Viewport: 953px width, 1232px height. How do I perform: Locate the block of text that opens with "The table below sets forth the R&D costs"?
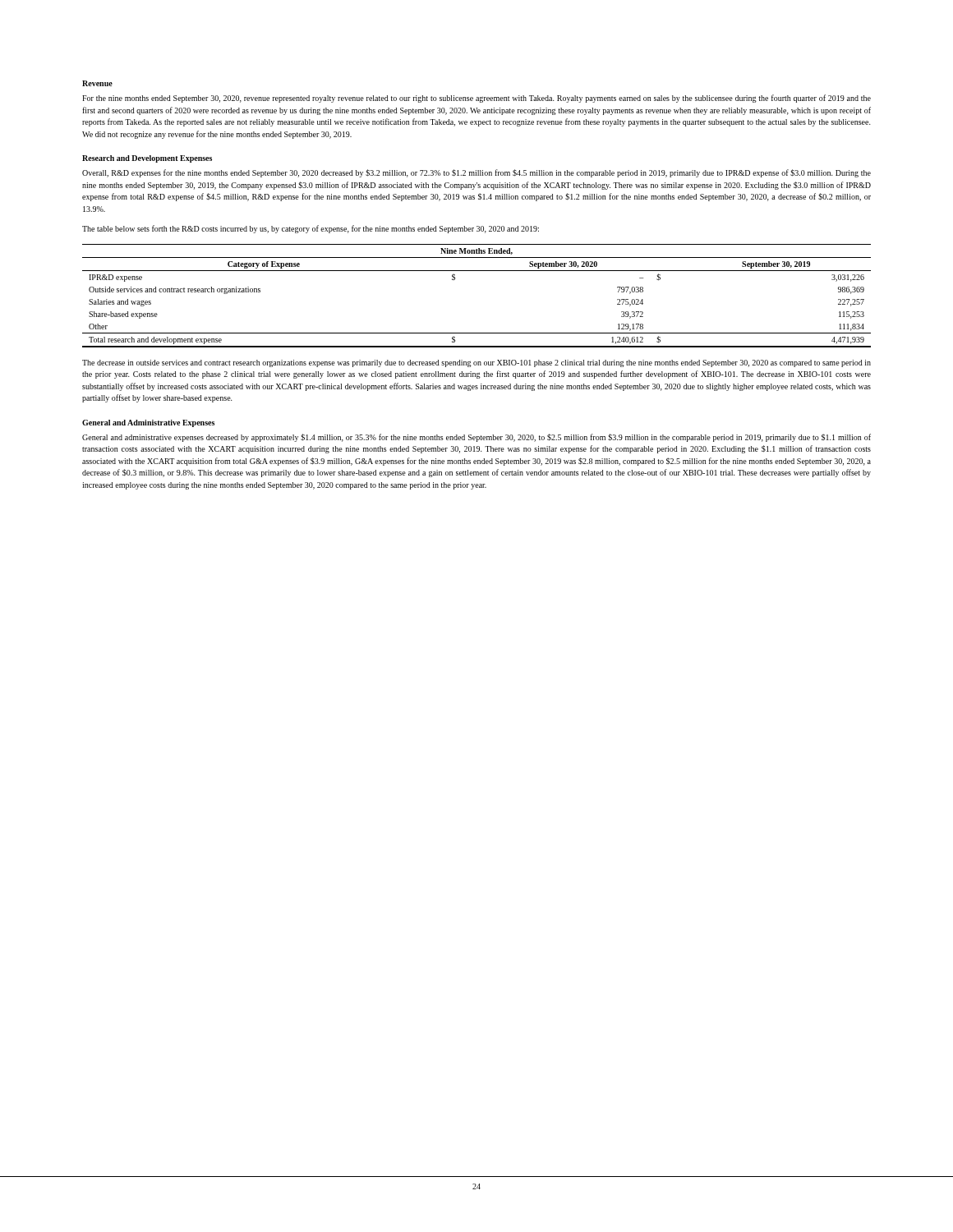311,229
